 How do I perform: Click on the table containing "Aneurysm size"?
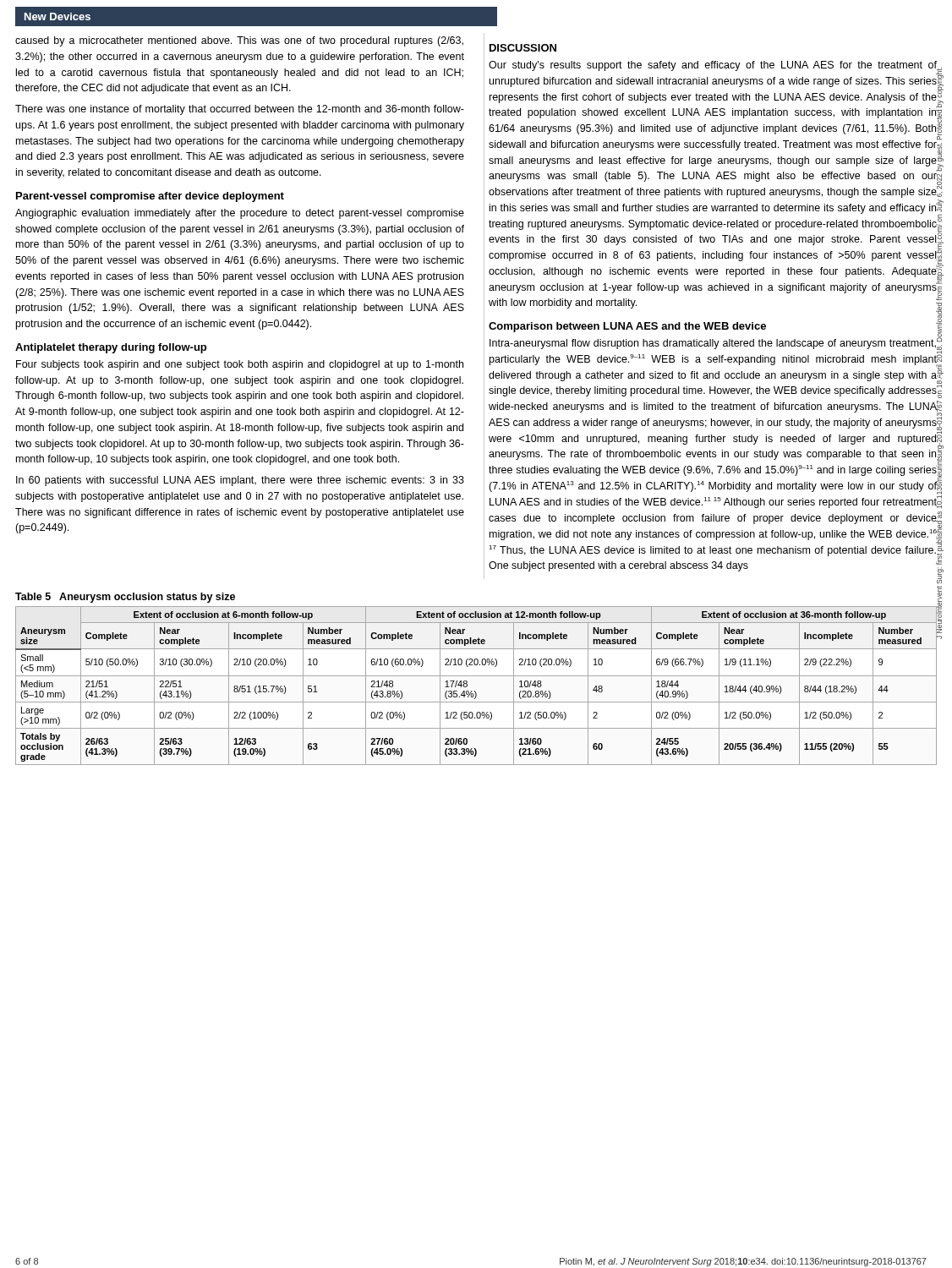click(476, 678)
